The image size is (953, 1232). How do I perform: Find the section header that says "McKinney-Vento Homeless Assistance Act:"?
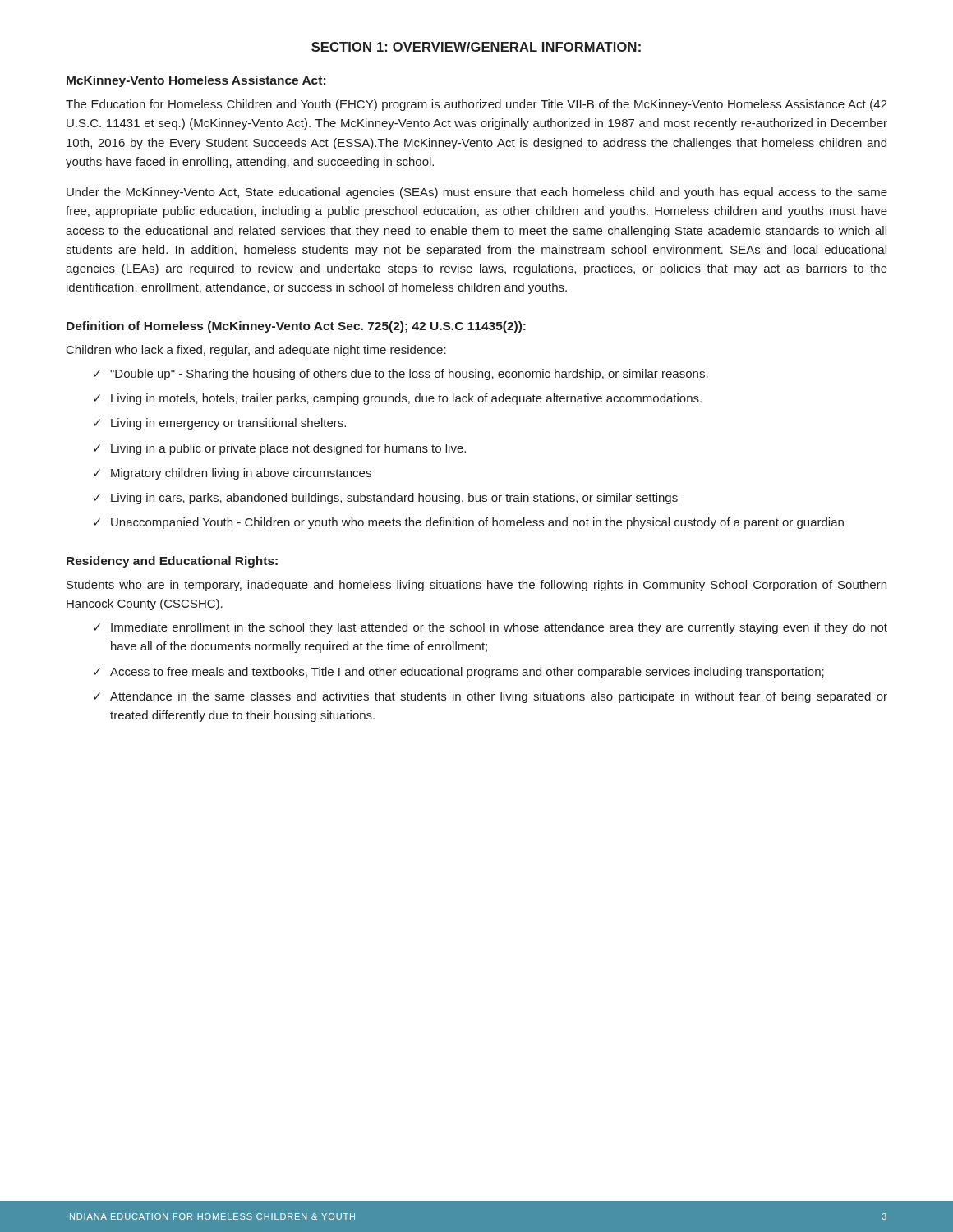196,80
